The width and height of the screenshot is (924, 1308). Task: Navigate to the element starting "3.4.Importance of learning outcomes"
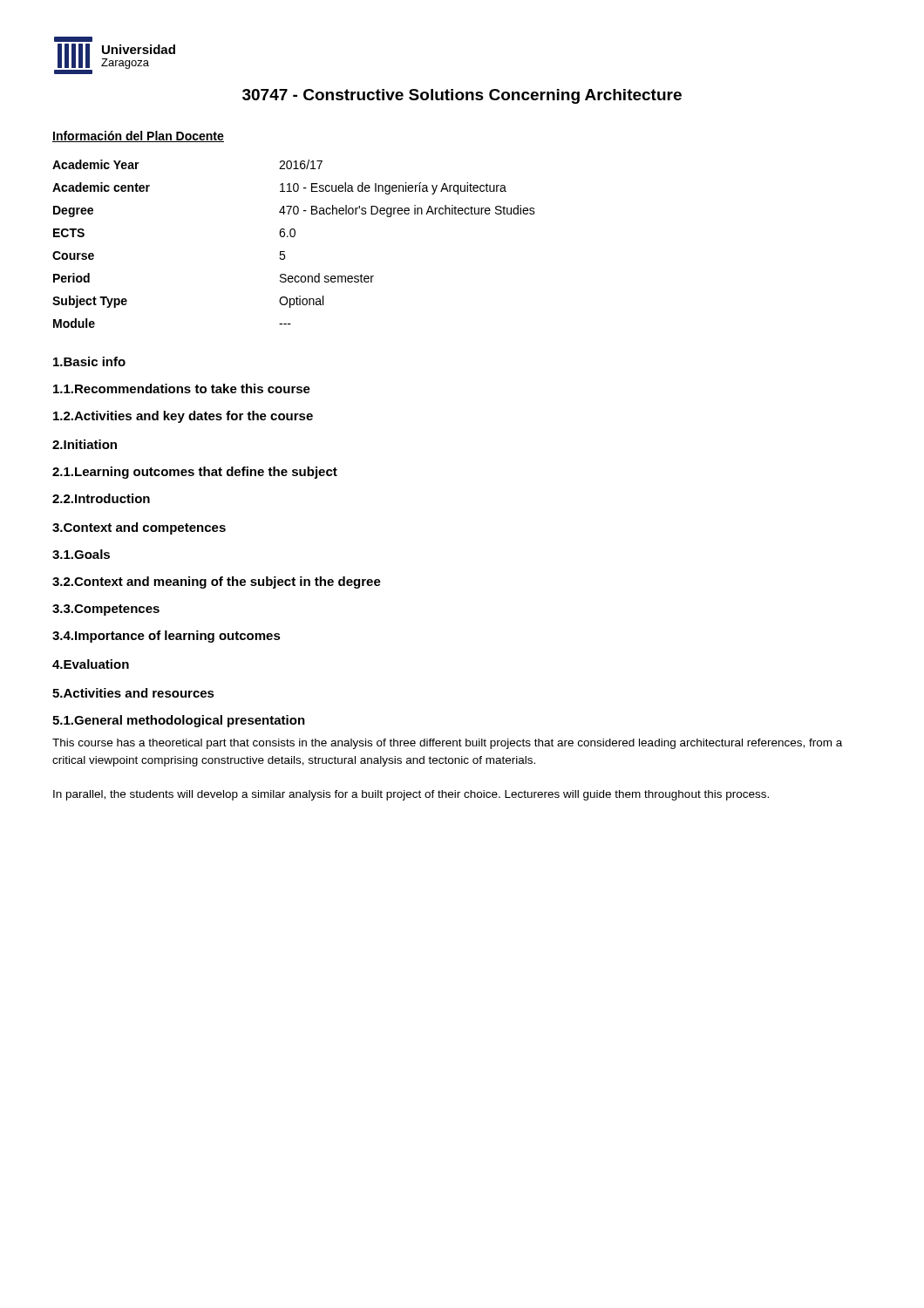pyautogui.click(x=166, y=635)
